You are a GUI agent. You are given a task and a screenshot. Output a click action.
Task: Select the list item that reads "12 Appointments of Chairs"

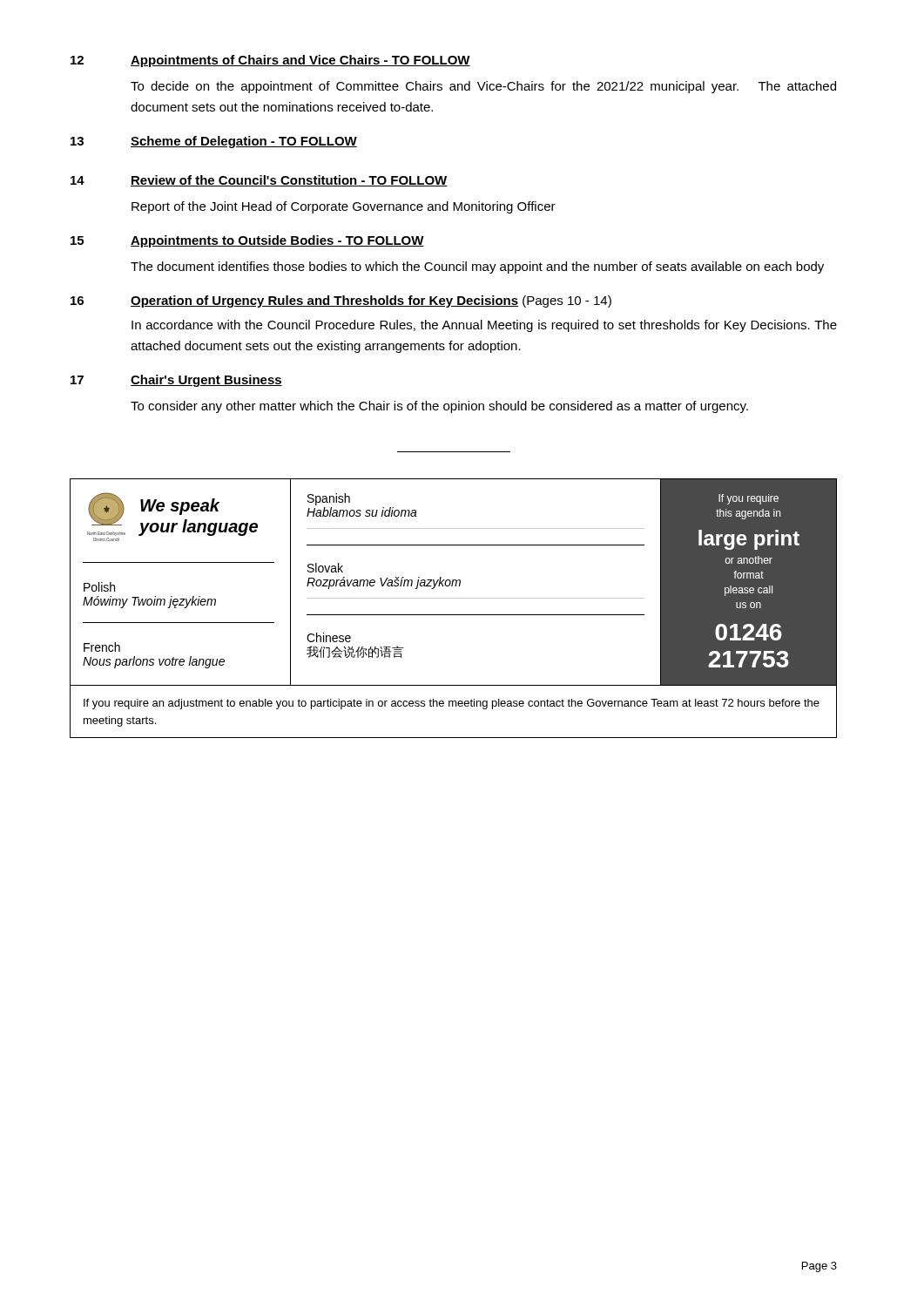(453, 85)
